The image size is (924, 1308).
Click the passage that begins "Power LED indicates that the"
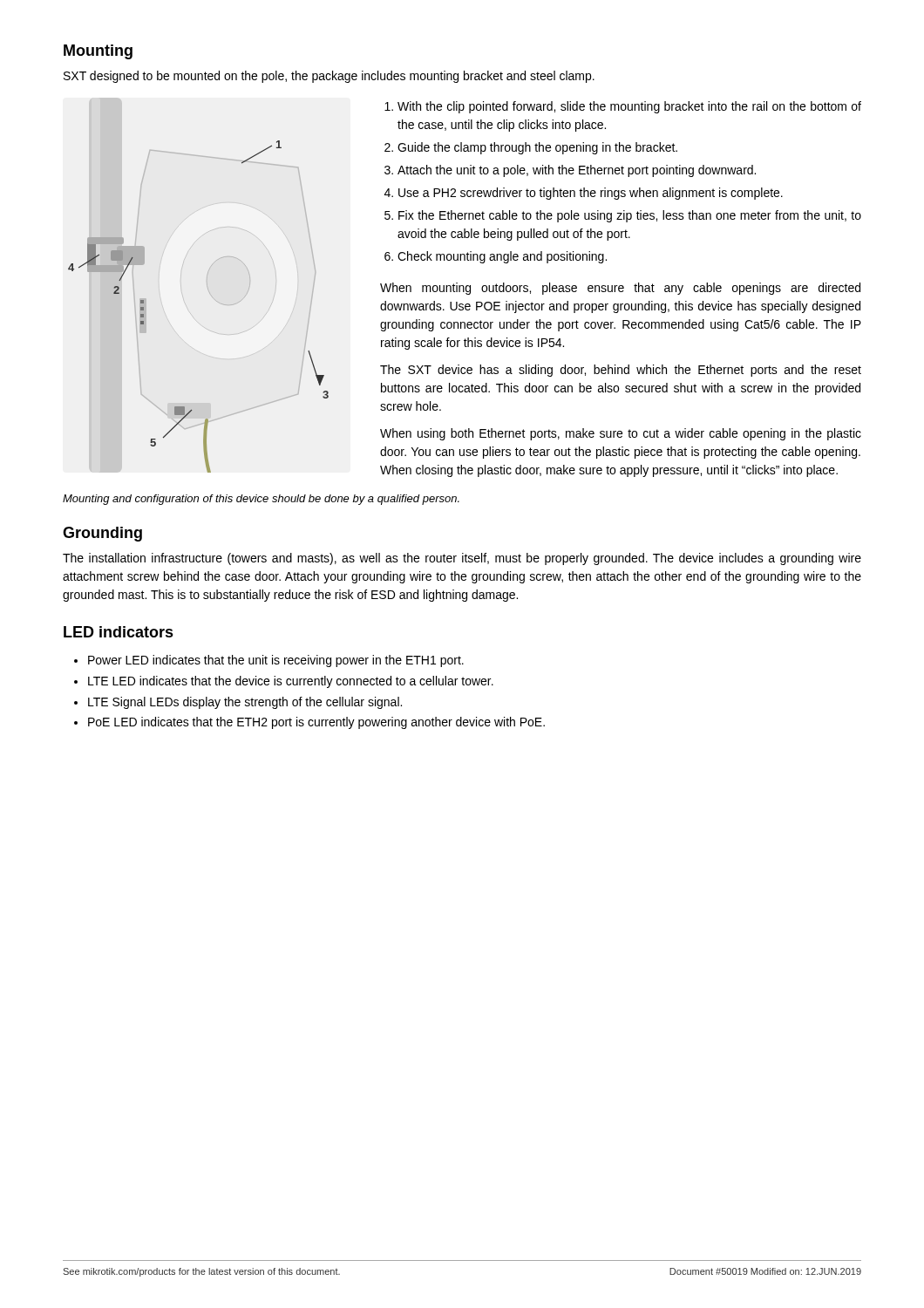[276, 660]
